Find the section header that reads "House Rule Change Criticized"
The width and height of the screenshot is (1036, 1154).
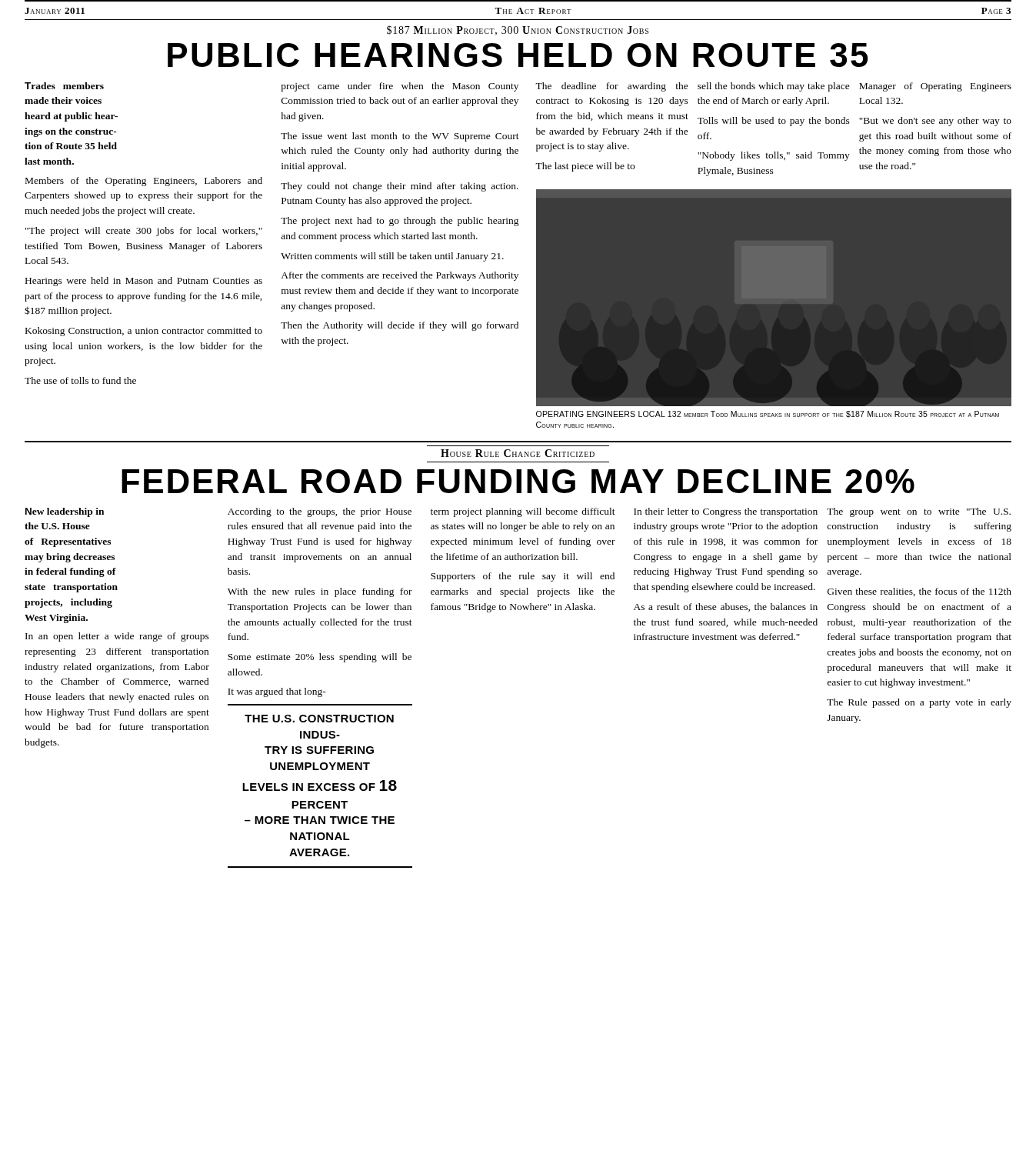tap(518, 454)
